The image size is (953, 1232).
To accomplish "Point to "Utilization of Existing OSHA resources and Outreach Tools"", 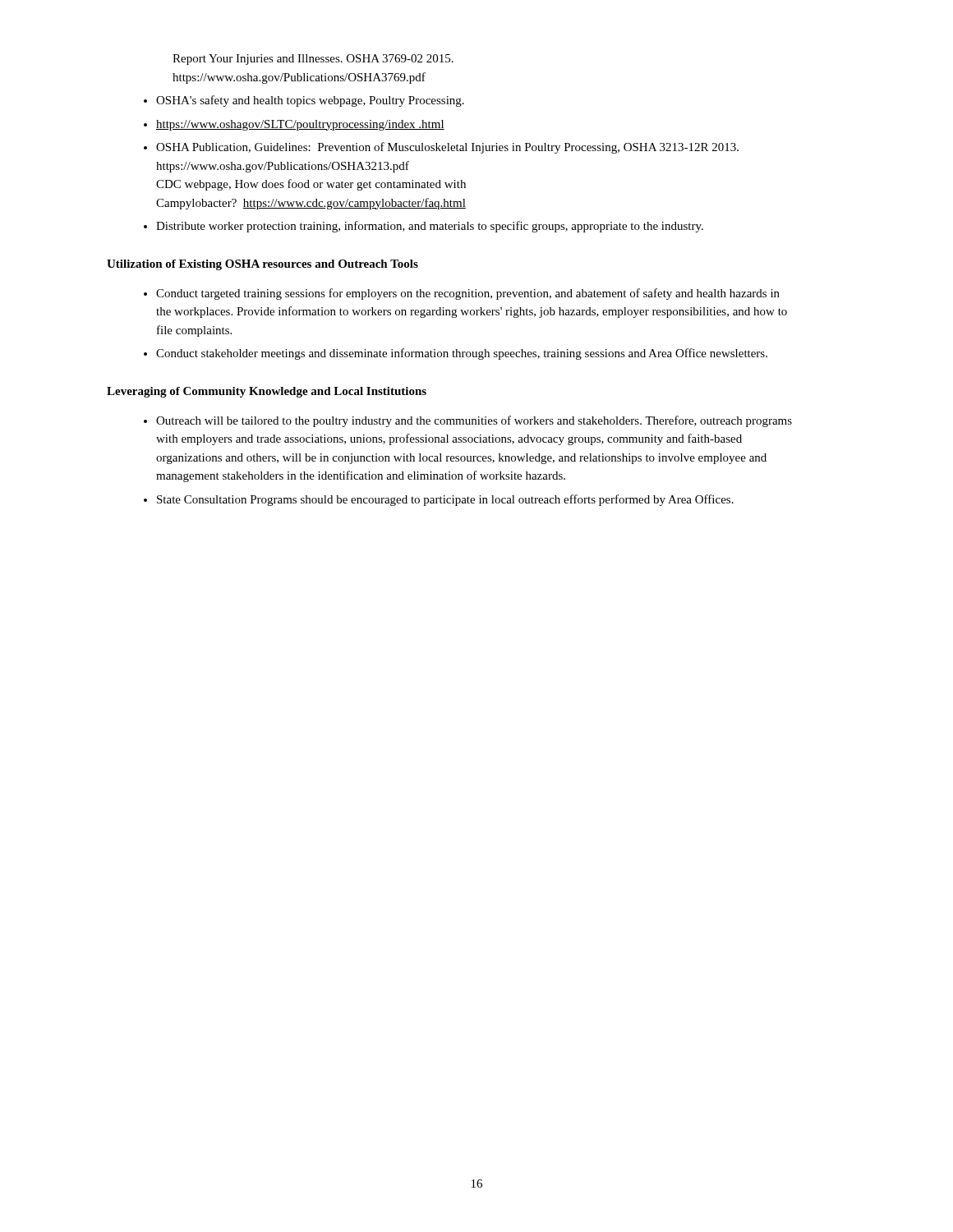I will click(x=262, y=263).
